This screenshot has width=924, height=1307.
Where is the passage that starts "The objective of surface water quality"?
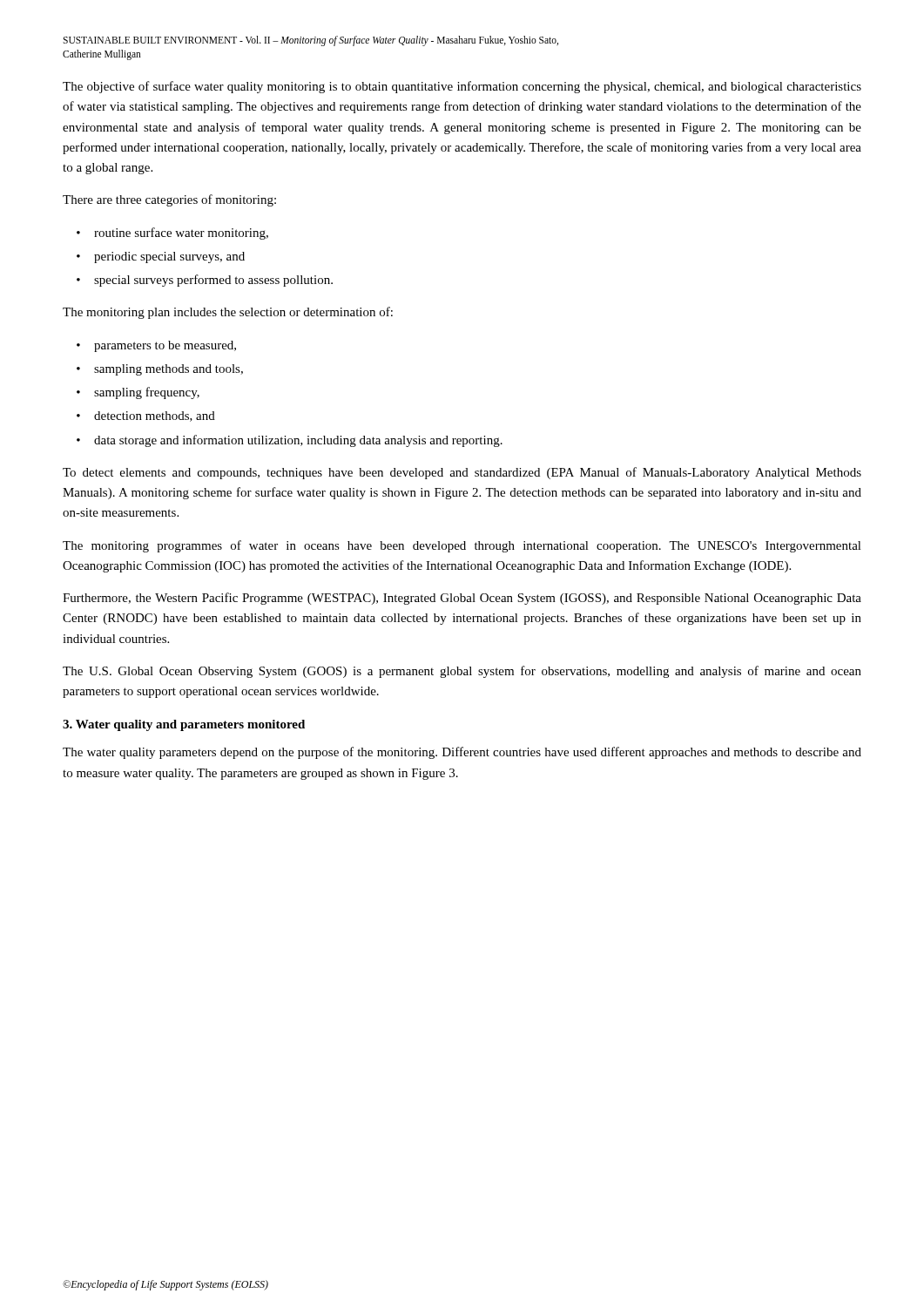[462, 127]
